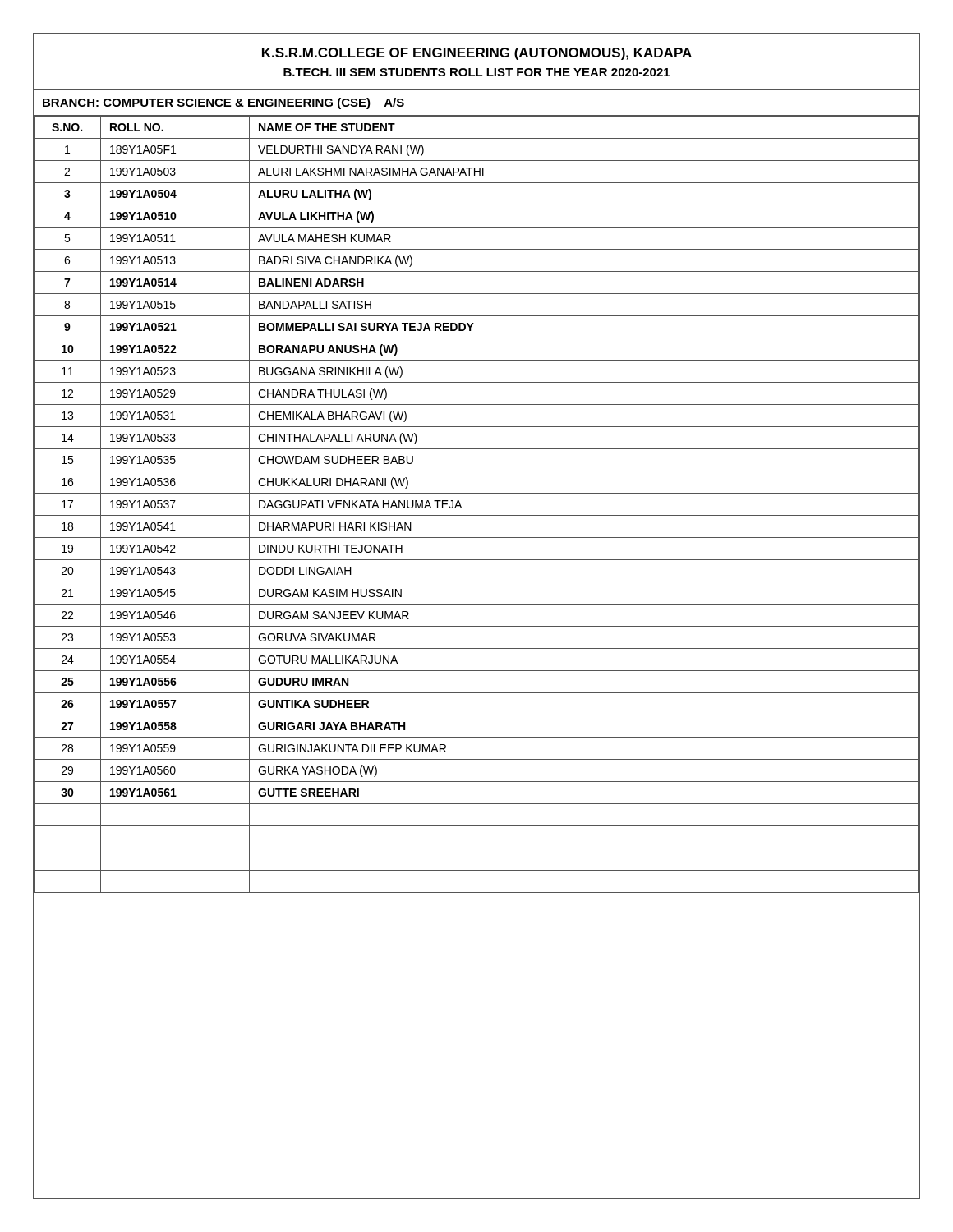Screen dimensions: 1232x953
Task: Point to the element starting "B.TECH. III SEM"
Action: point(476,72)
